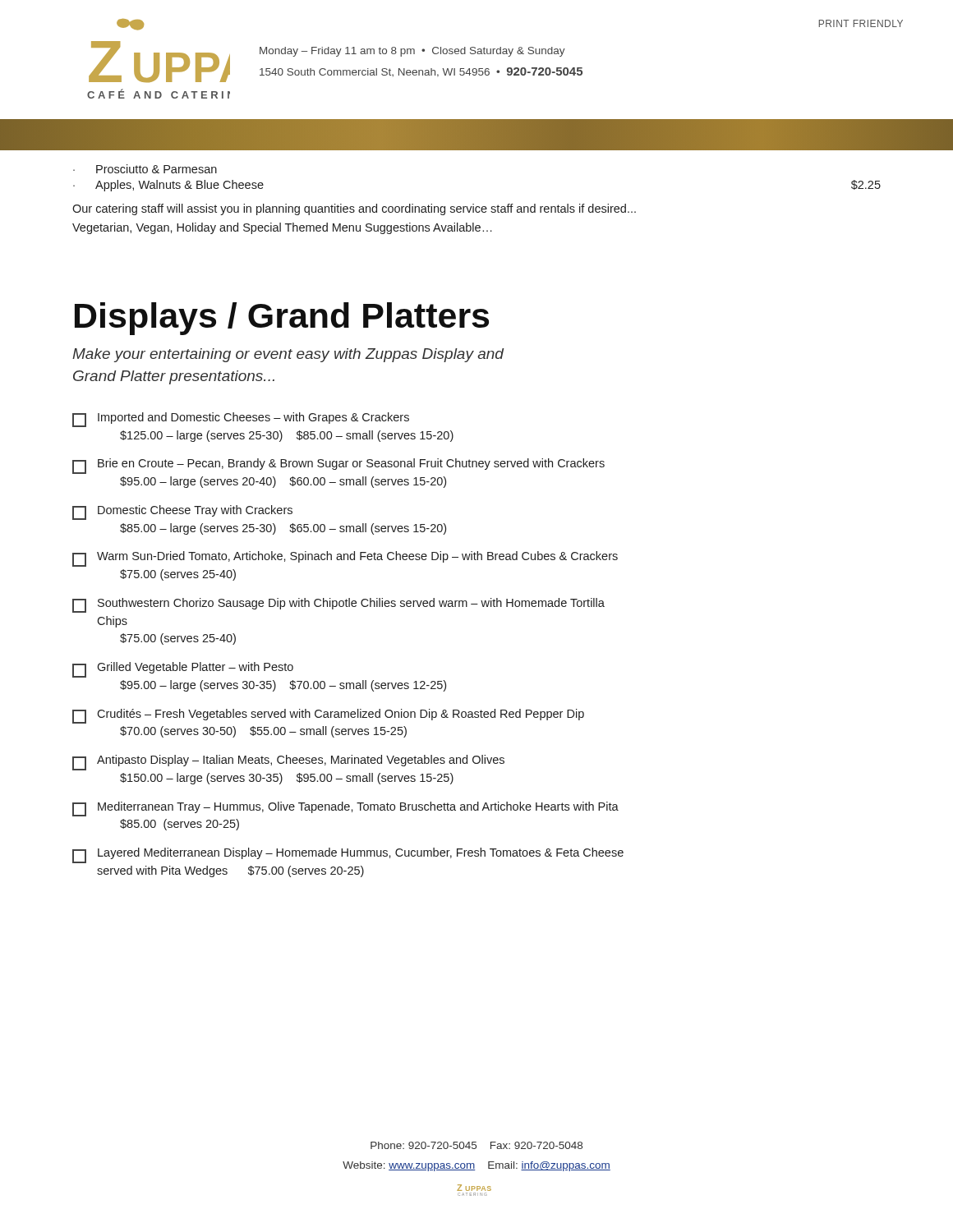Click on the text block starting "Mediterranean Tray – Hummus, Olive Tapenade, Tomato Bruschetta"
Image resolution: width=953 pixels, height=1232 pixels.
point(345,816)
